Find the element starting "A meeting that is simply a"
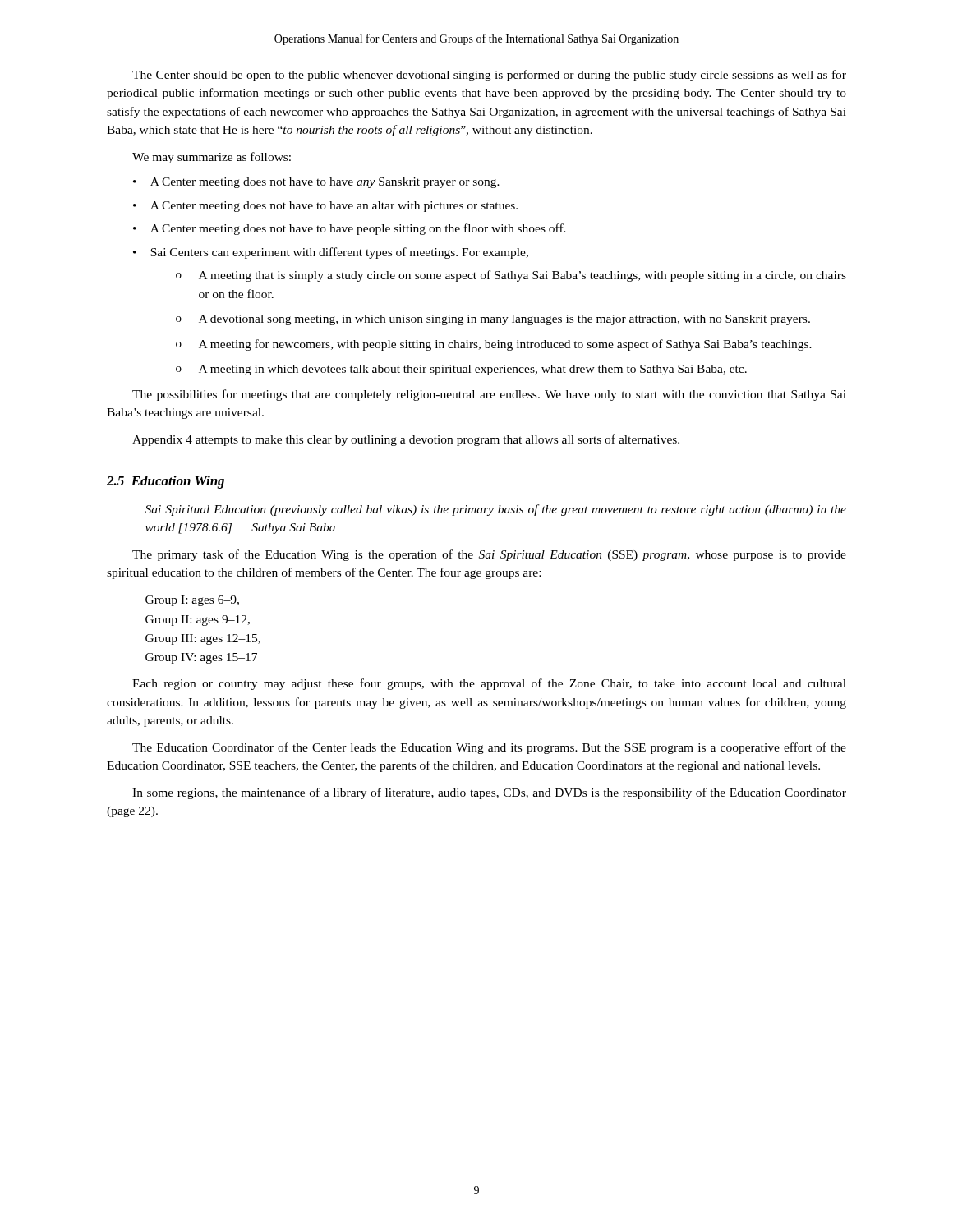This screenshot has height=1232, width=953. (x=522, y=284)
